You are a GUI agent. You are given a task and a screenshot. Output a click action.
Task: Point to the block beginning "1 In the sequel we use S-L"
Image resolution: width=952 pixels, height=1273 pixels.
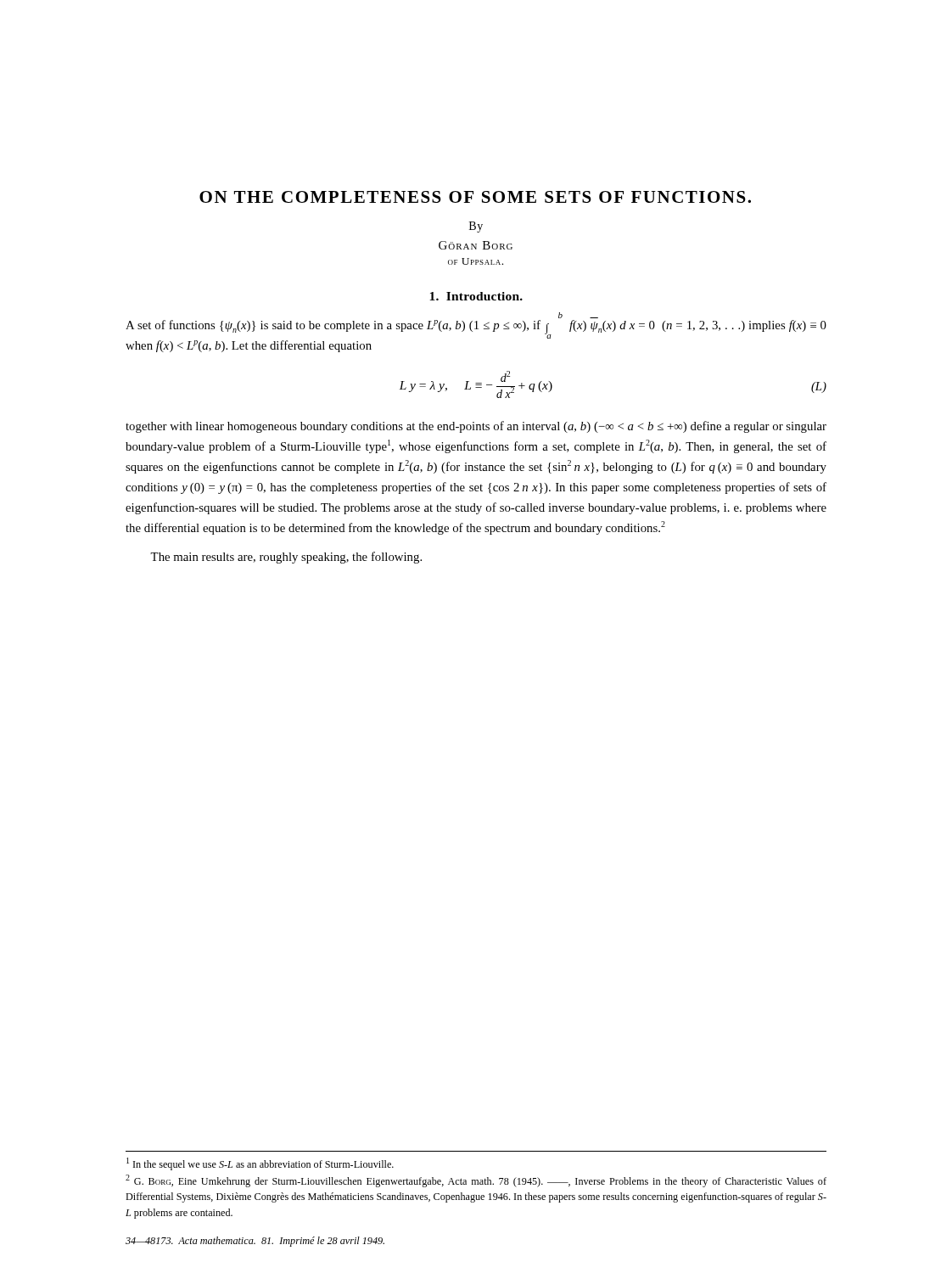point(260,1163)
